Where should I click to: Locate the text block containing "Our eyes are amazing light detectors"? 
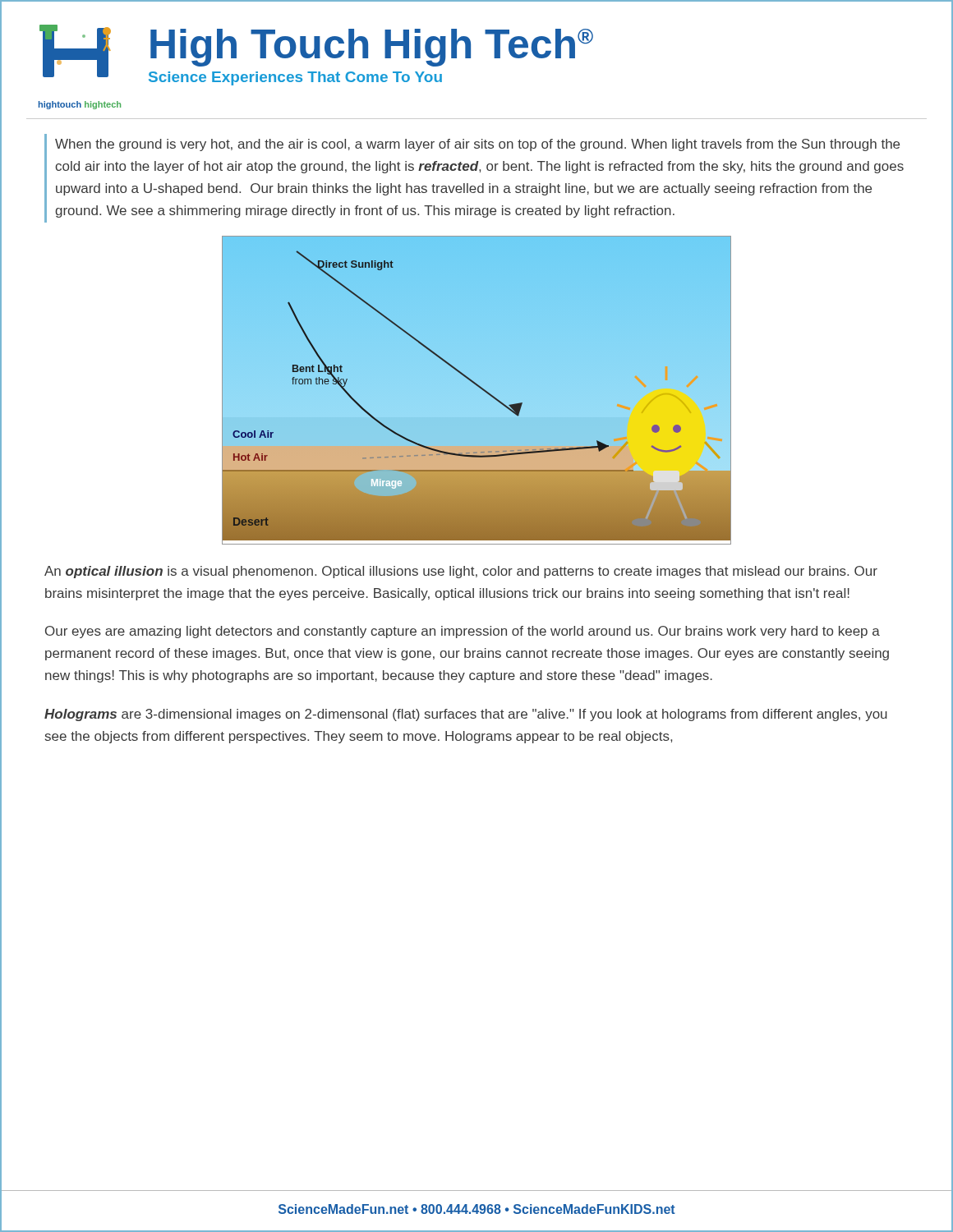[x=467, y=654]
